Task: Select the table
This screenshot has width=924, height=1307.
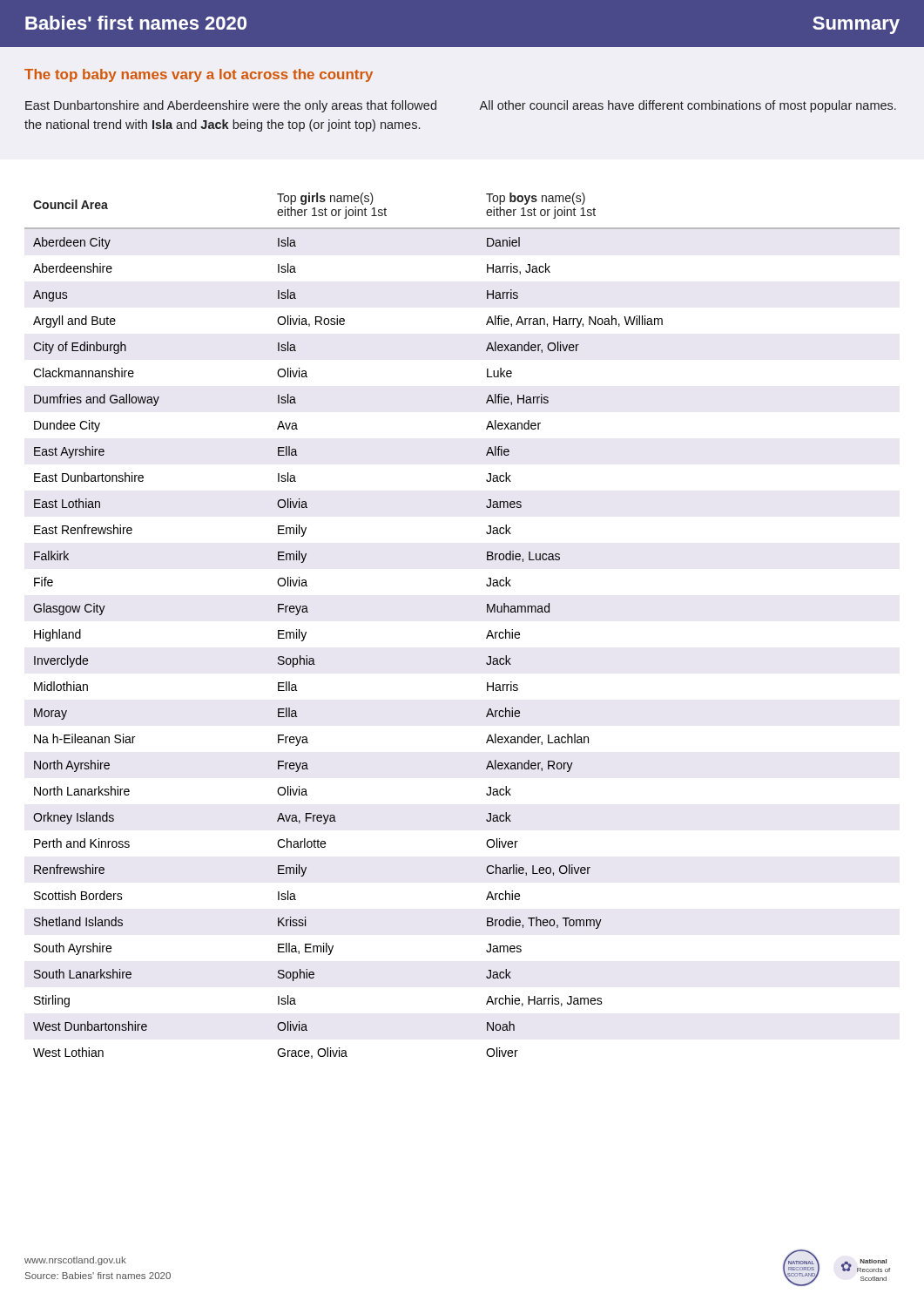Action: 462,625
